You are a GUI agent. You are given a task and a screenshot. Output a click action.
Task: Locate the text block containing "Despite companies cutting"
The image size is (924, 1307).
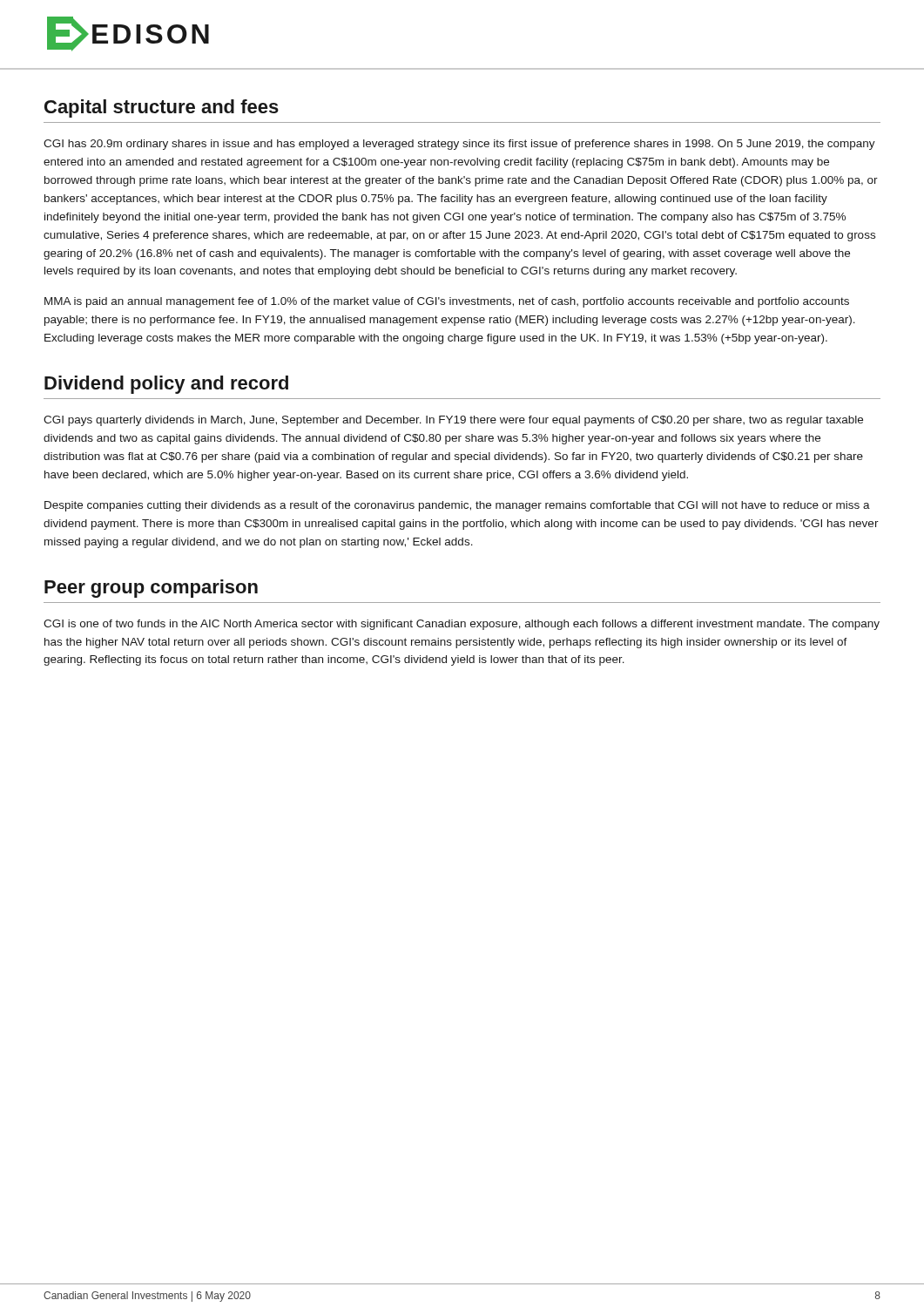pos(461,523)
